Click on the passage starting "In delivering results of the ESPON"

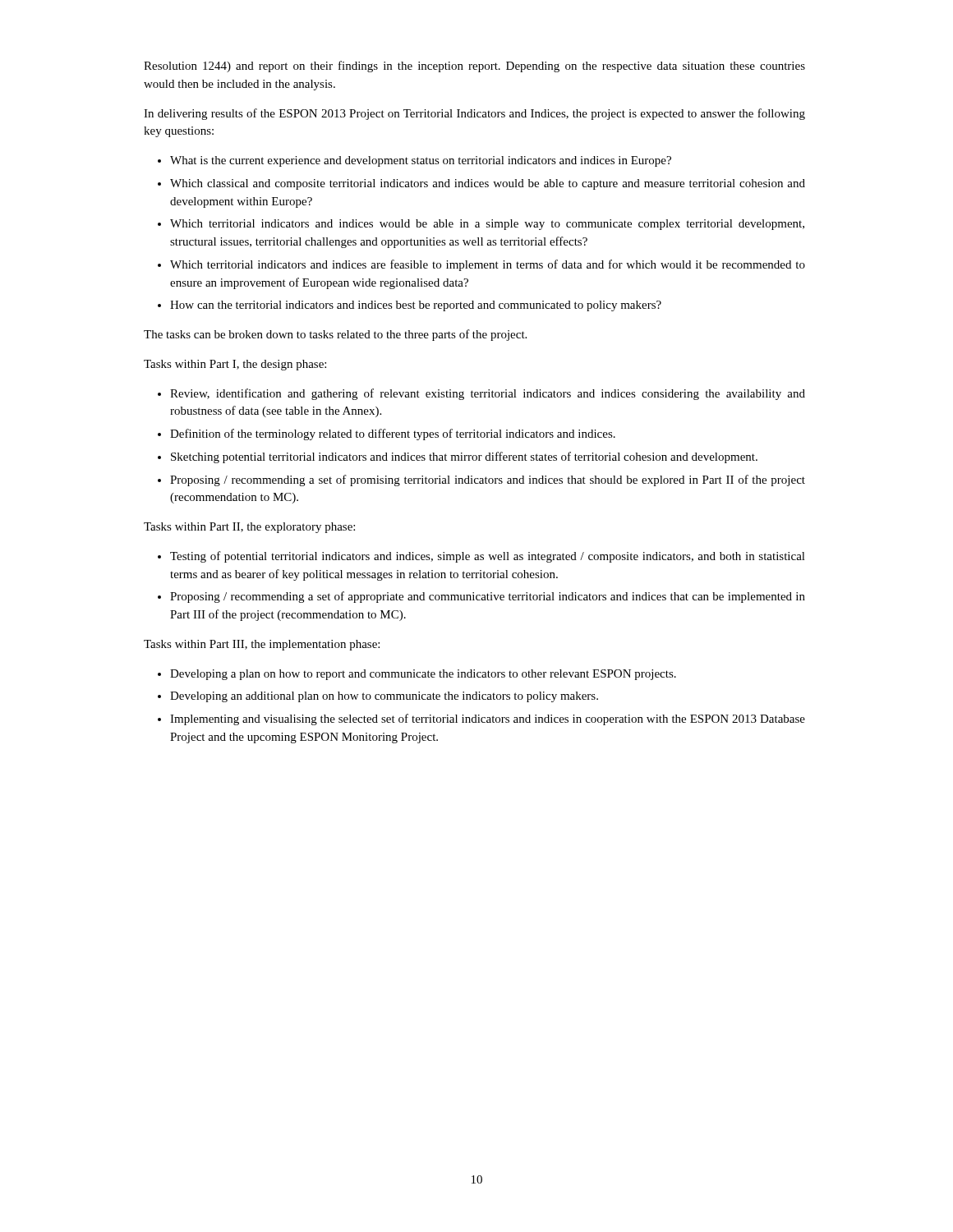pyautogui.click(x=474, y=122)
